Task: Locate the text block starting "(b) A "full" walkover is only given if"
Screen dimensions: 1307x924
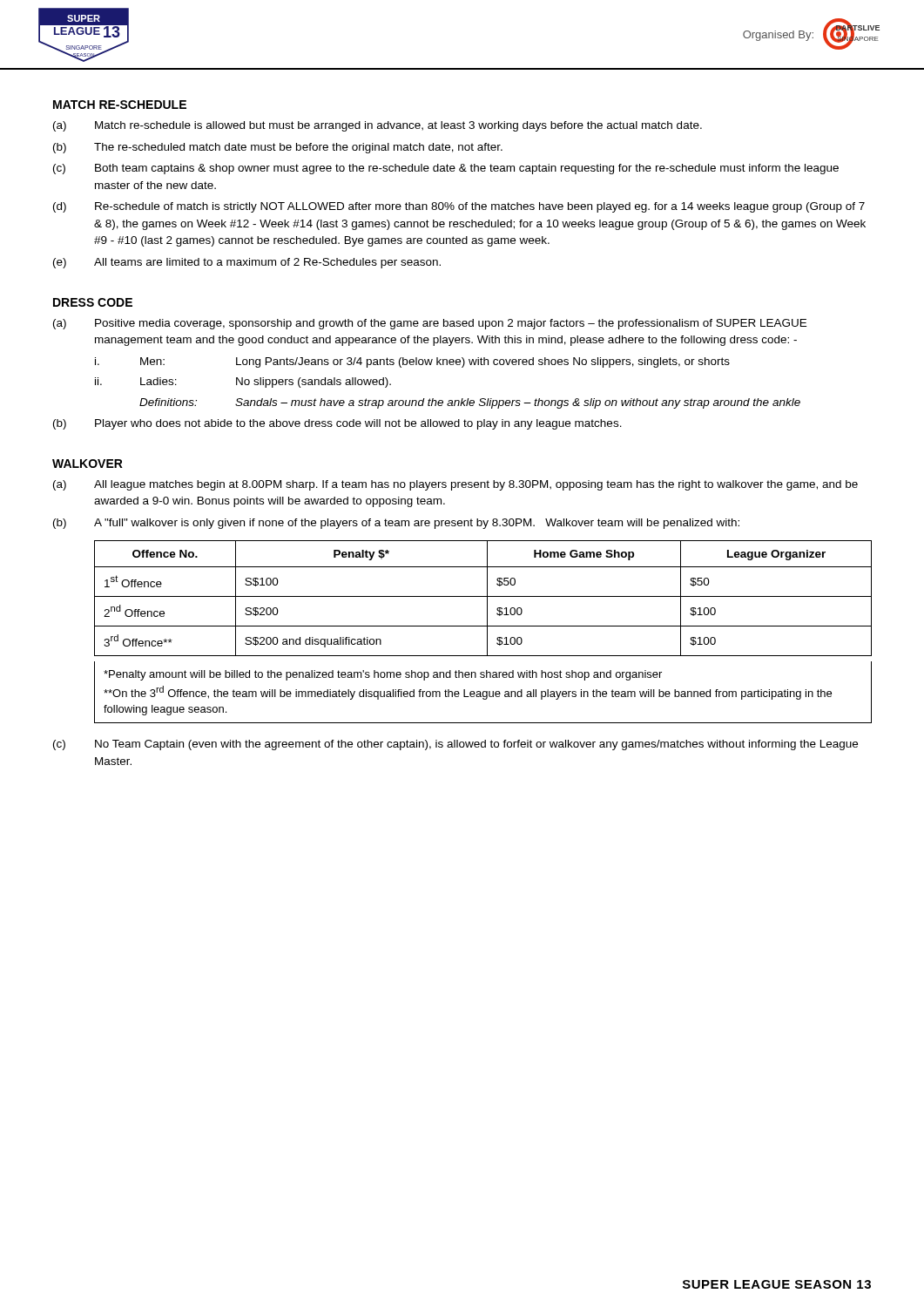Action: pyautogui.click(x=462, y=619)
